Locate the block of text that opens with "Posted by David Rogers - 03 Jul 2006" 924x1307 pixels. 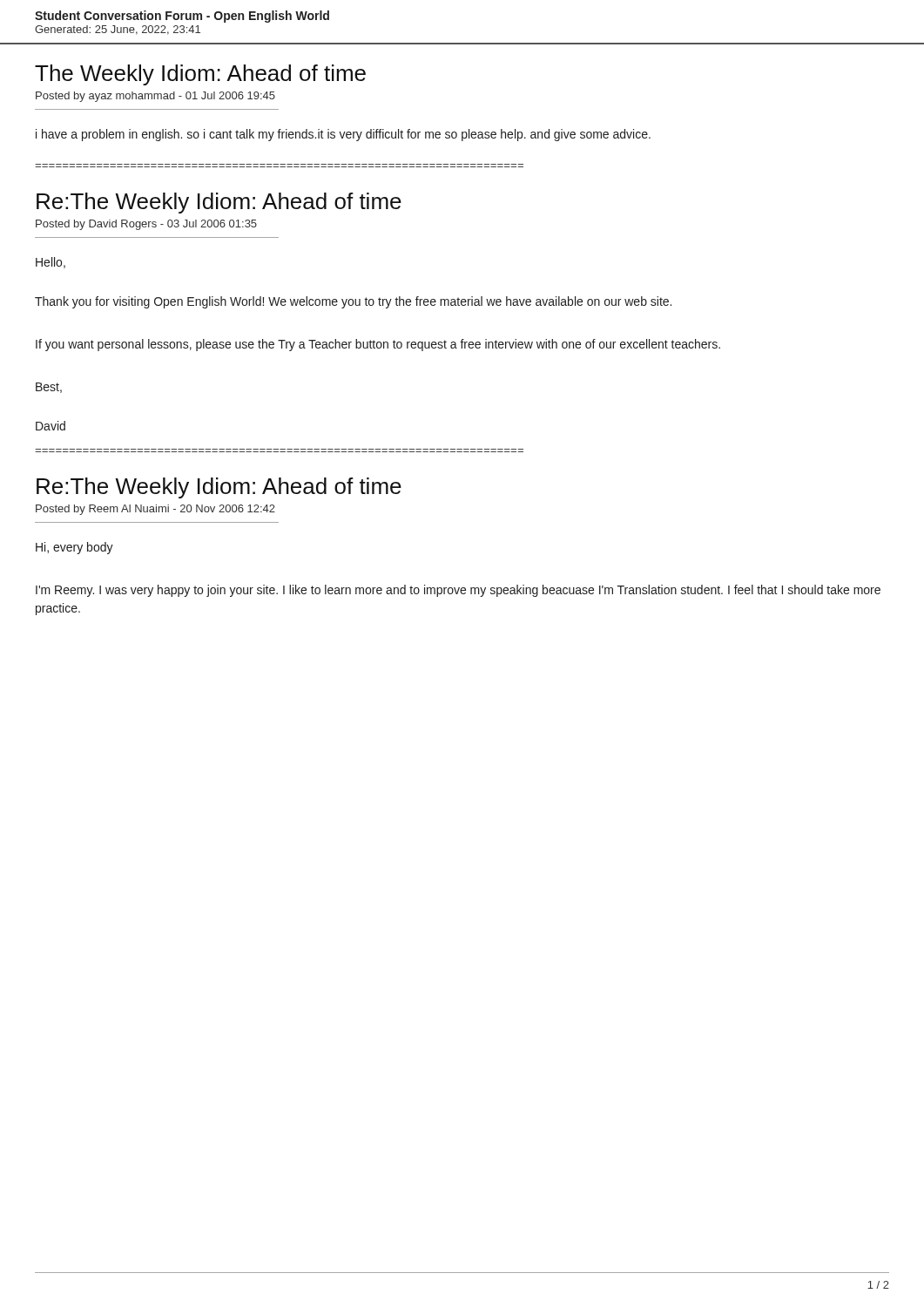pos(146,225)
